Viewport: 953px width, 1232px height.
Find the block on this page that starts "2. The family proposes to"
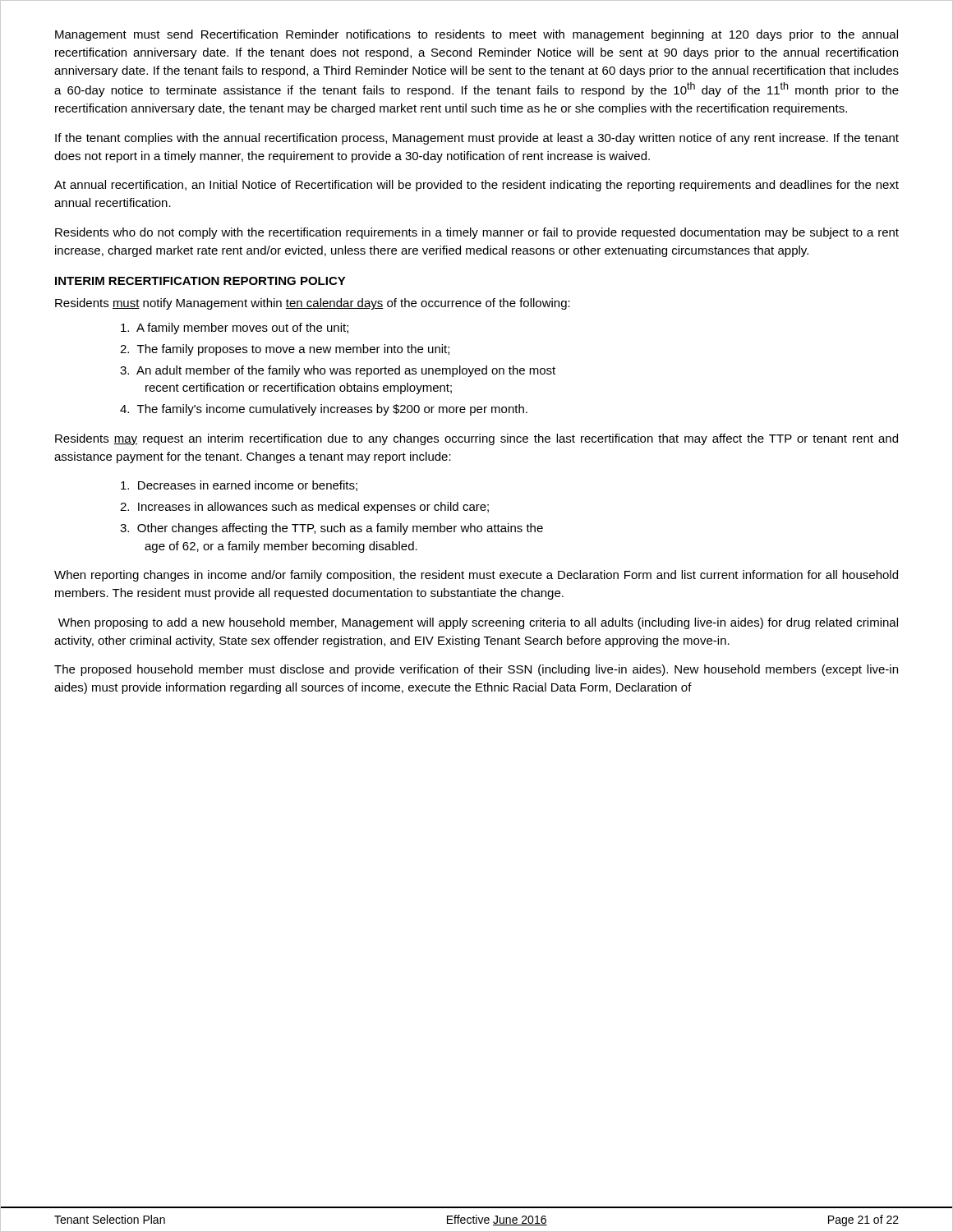tap(285, 348)
